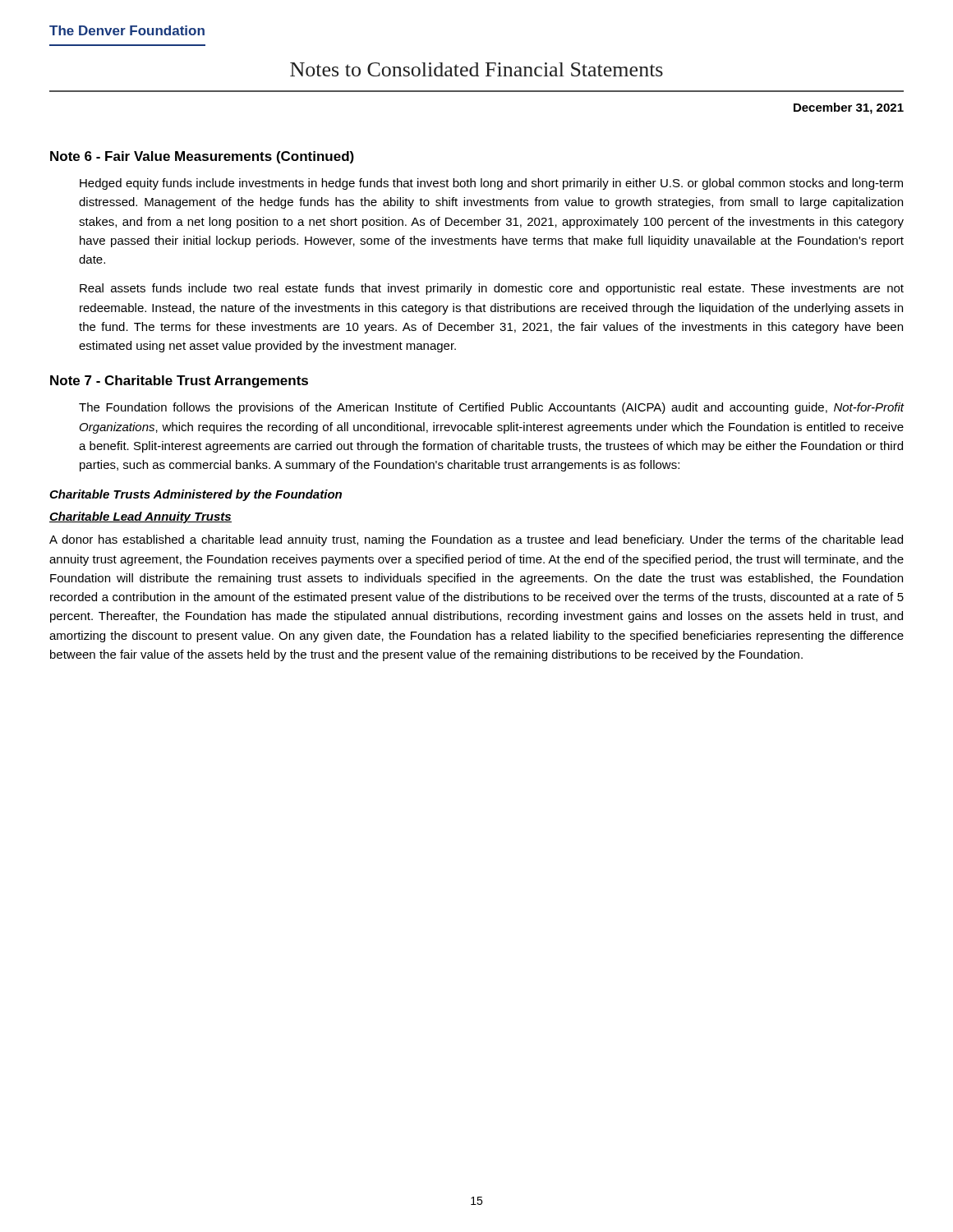Point to the text block starting "Note 6 - Fair Value Measurements (Continued)"
953x1232 pixels.
202,156
